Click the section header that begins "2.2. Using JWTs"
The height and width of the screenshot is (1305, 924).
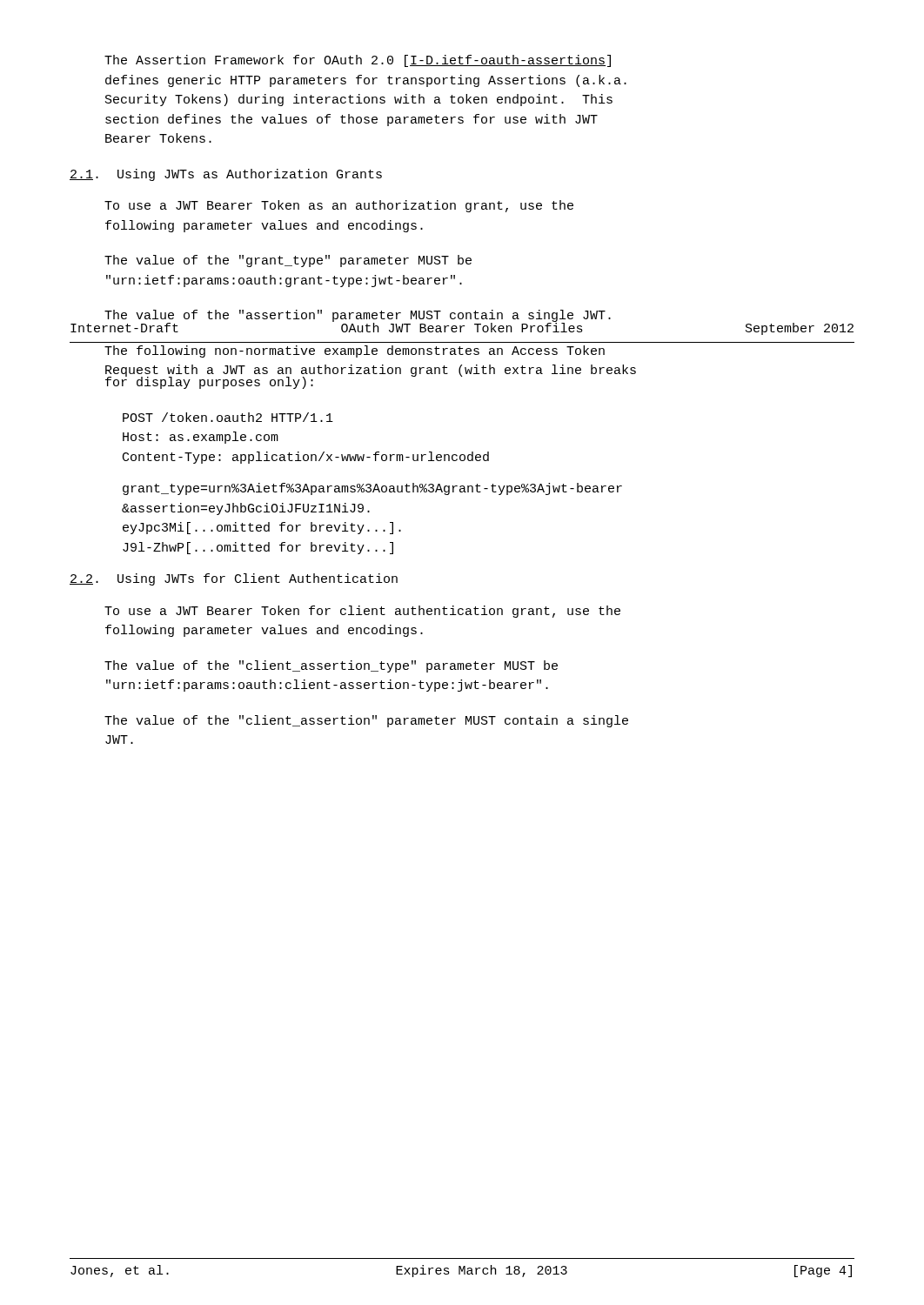coord(234,580)
